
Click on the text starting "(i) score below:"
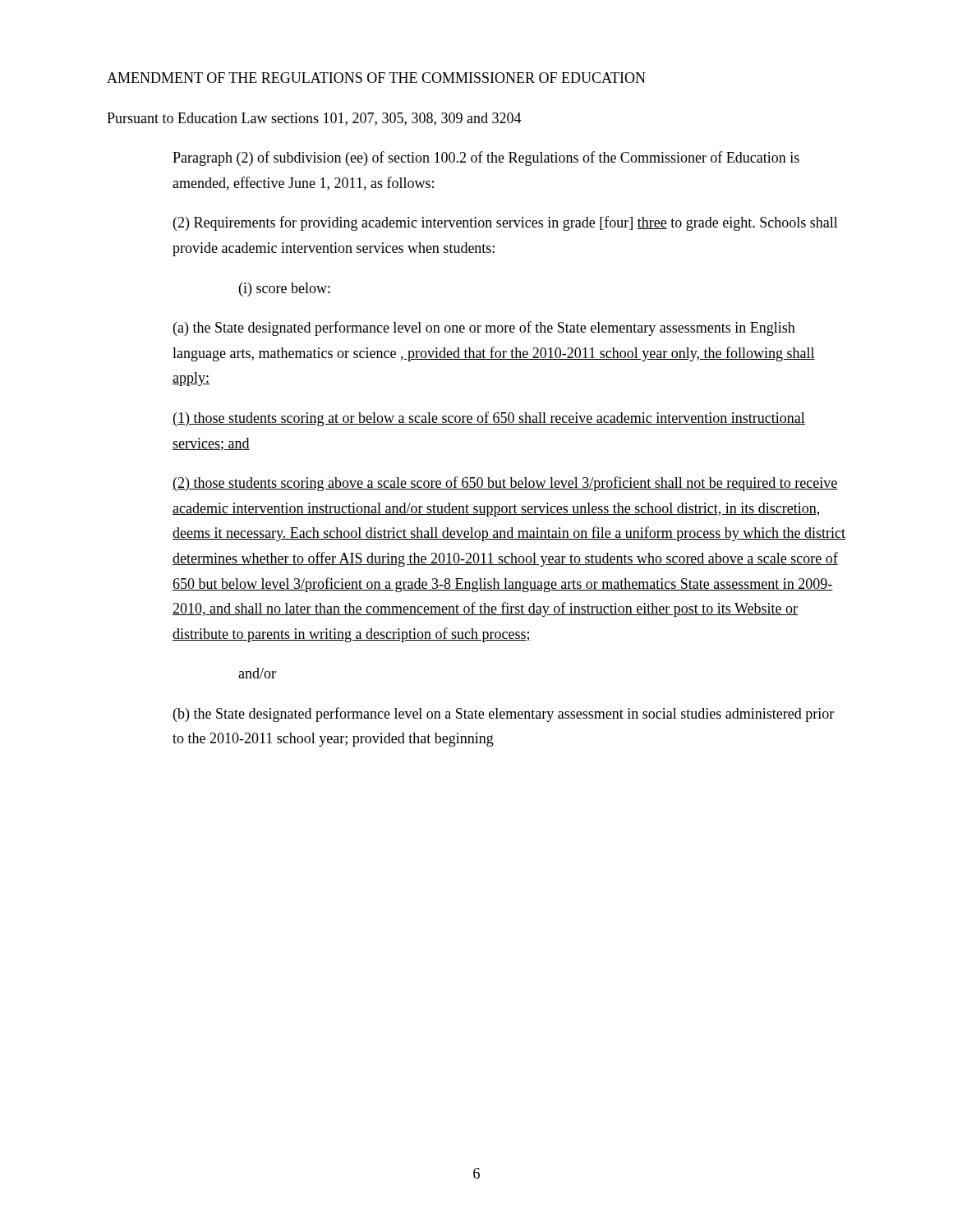tap(285, 290)
